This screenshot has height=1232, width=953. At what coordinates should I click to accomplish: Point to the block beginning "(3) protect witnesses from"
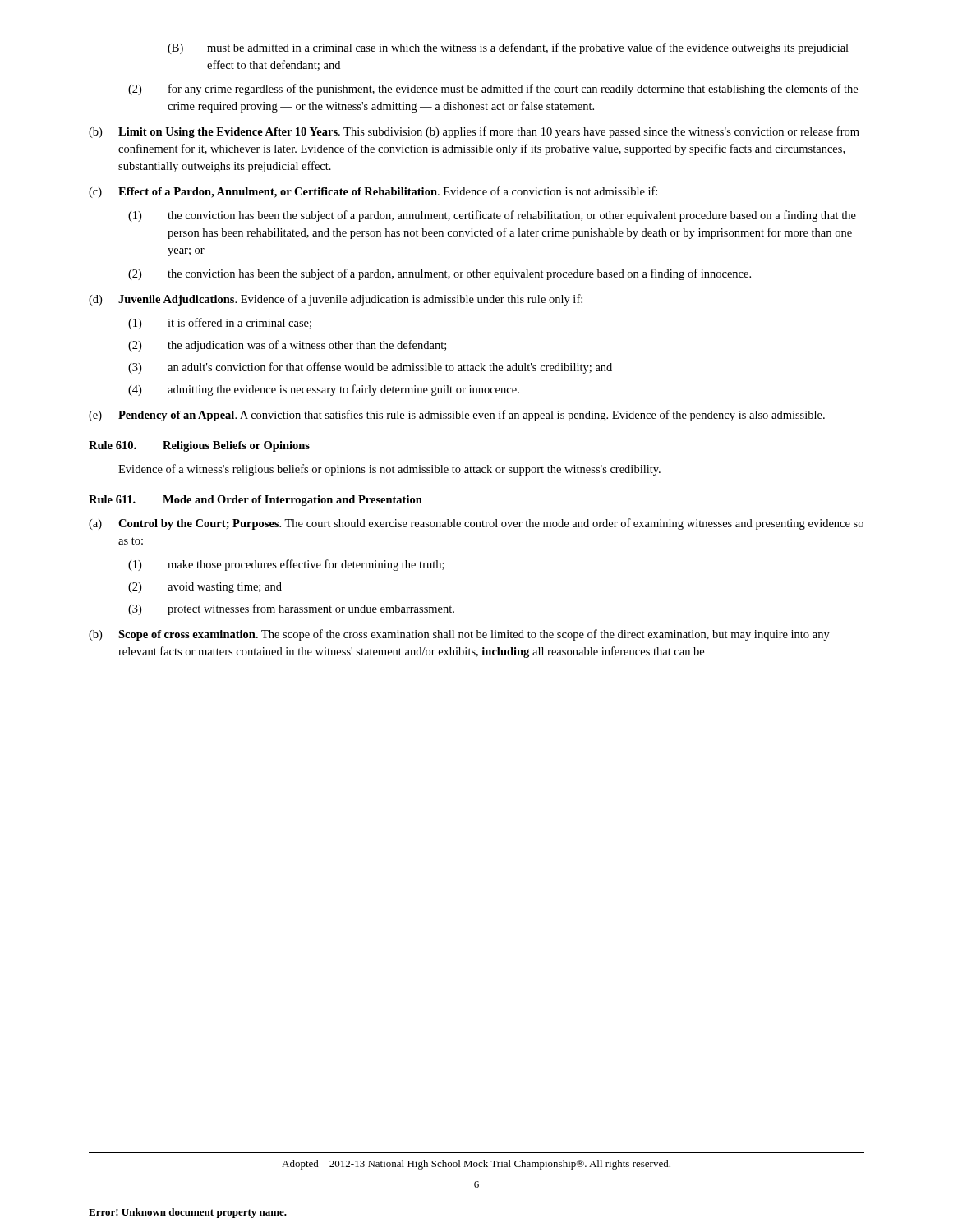pyautogui.click(x=291, y=609)
